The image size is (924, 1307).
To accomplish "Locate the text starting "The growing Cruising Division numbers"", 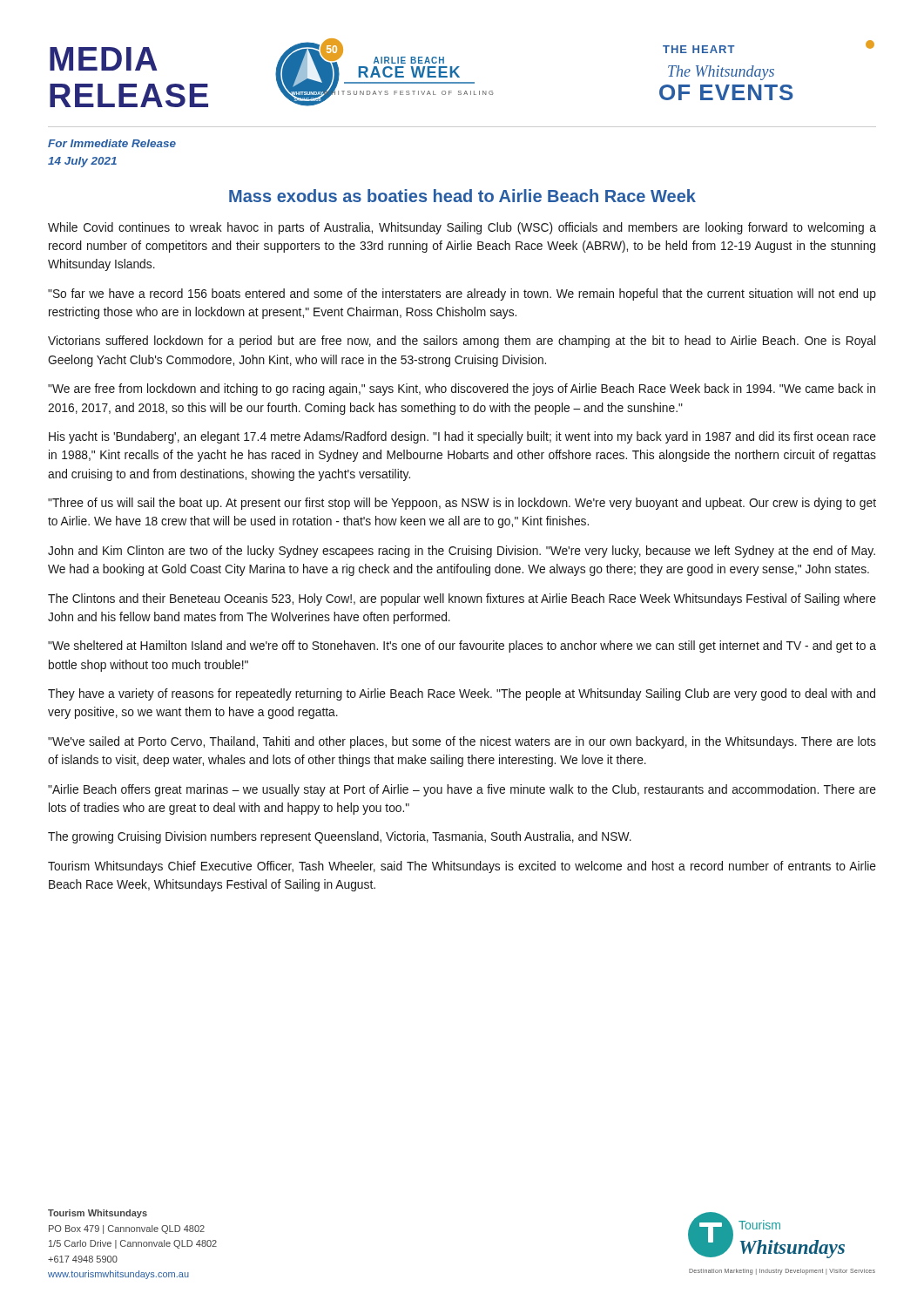I will click(x=340, y=837).
